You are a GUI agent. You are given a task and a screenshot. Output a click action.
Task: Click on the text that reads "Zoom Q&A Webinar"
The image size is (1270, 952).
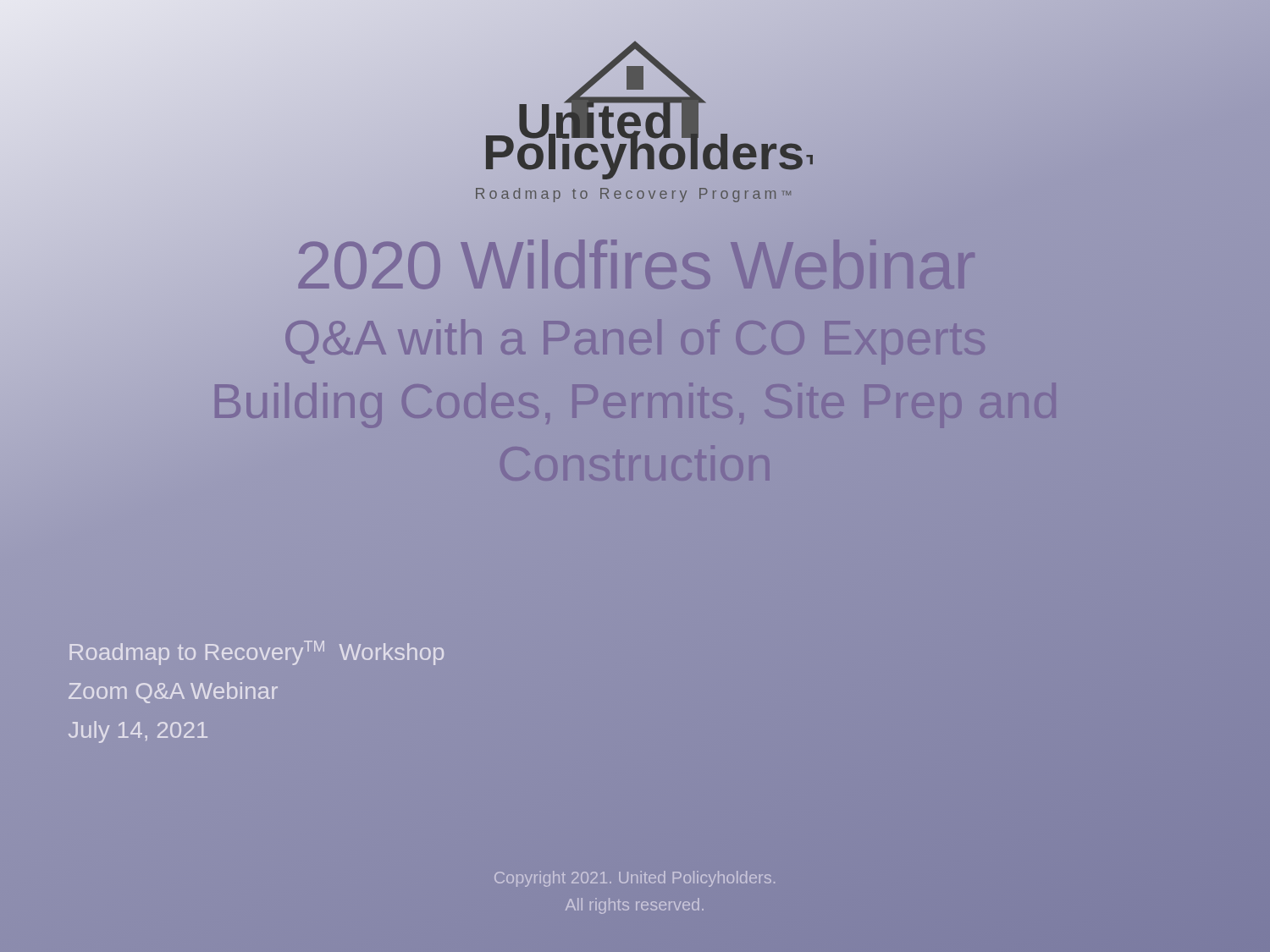pyautogui.click(x=173, y=691)
